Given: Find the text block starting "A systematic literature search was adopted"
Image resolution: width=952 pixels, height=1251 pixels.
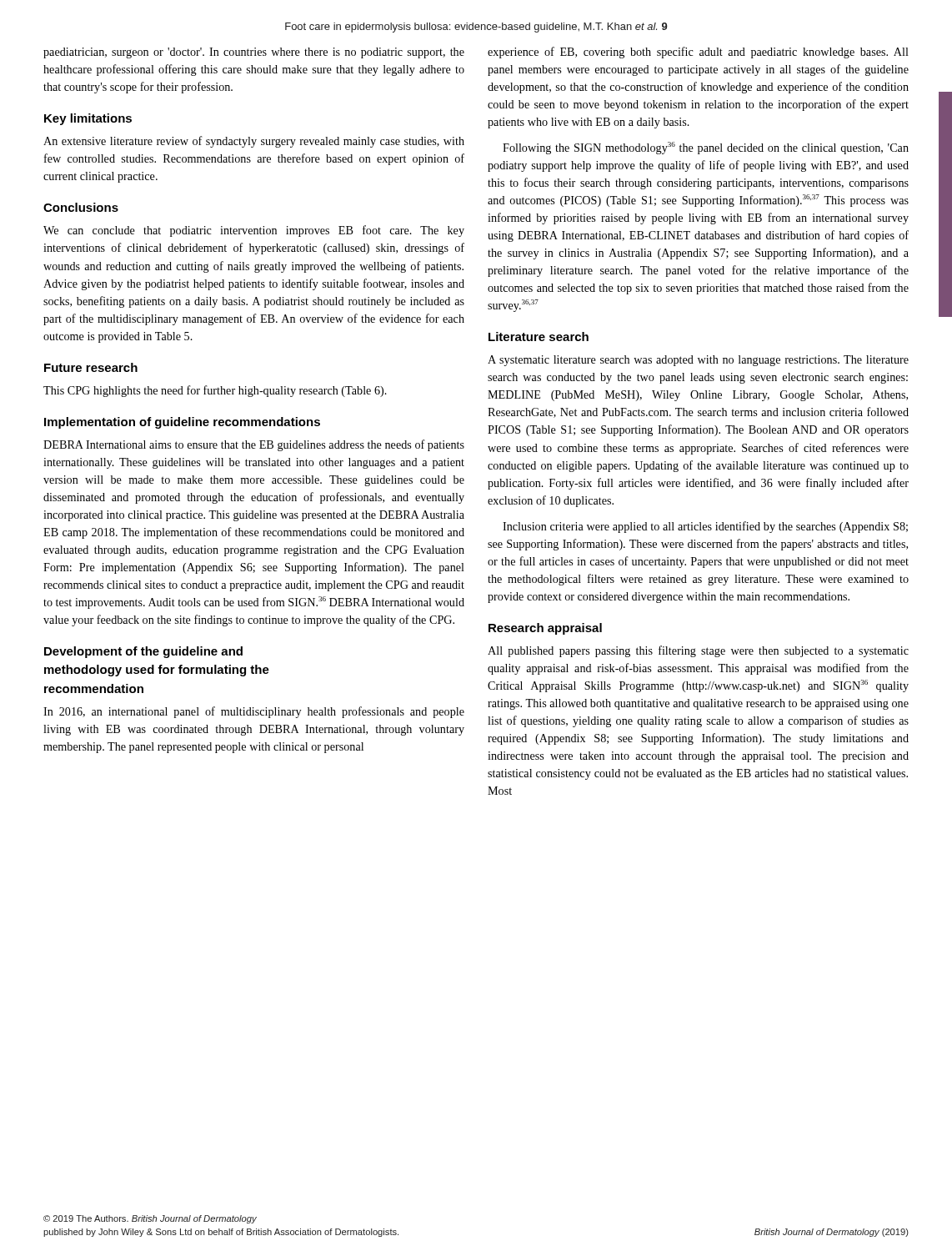Looking at the screenshot, I should click(698, 478).
